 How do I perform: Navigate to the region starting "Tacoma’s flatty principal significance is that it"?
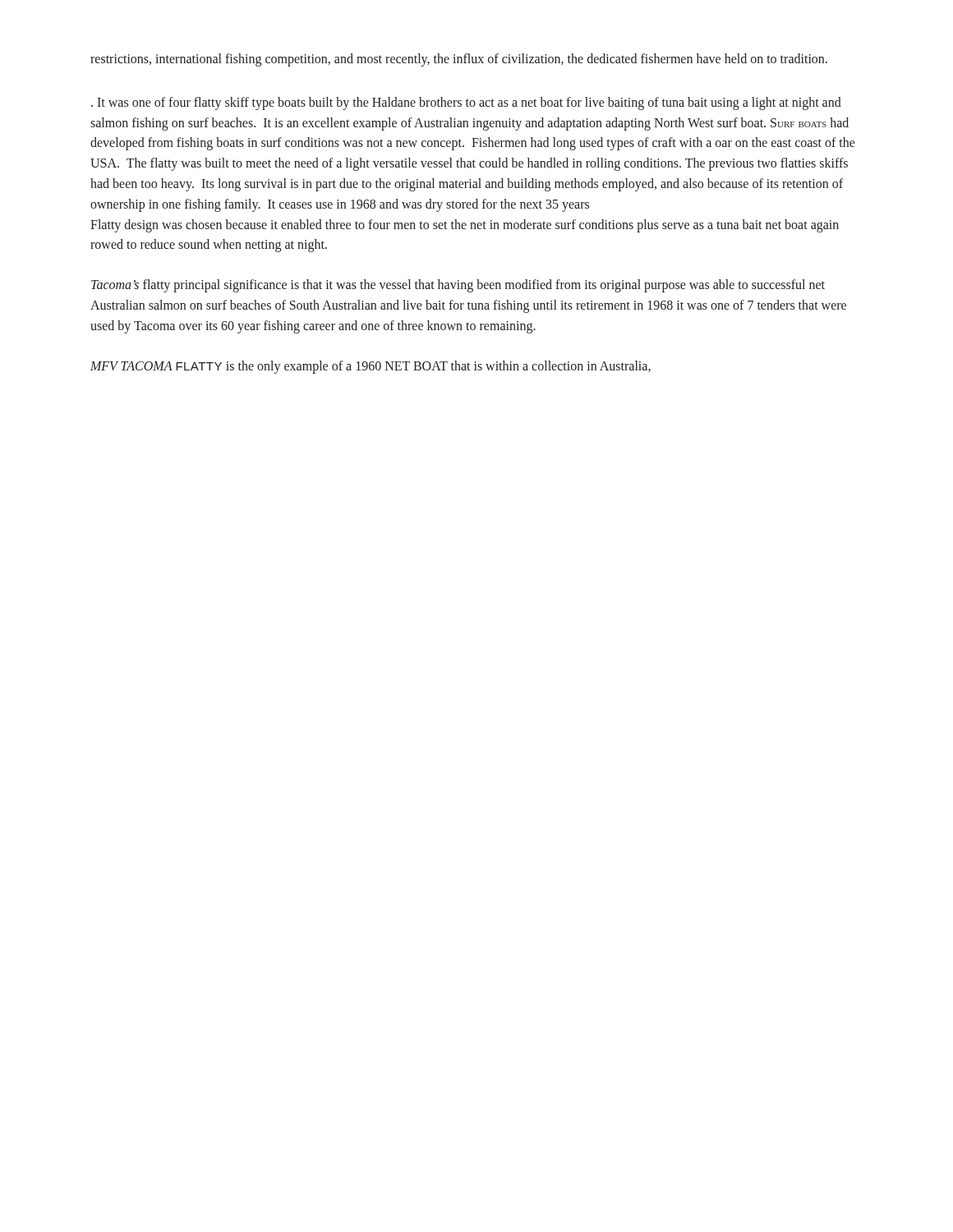click(x=469, y=305)
